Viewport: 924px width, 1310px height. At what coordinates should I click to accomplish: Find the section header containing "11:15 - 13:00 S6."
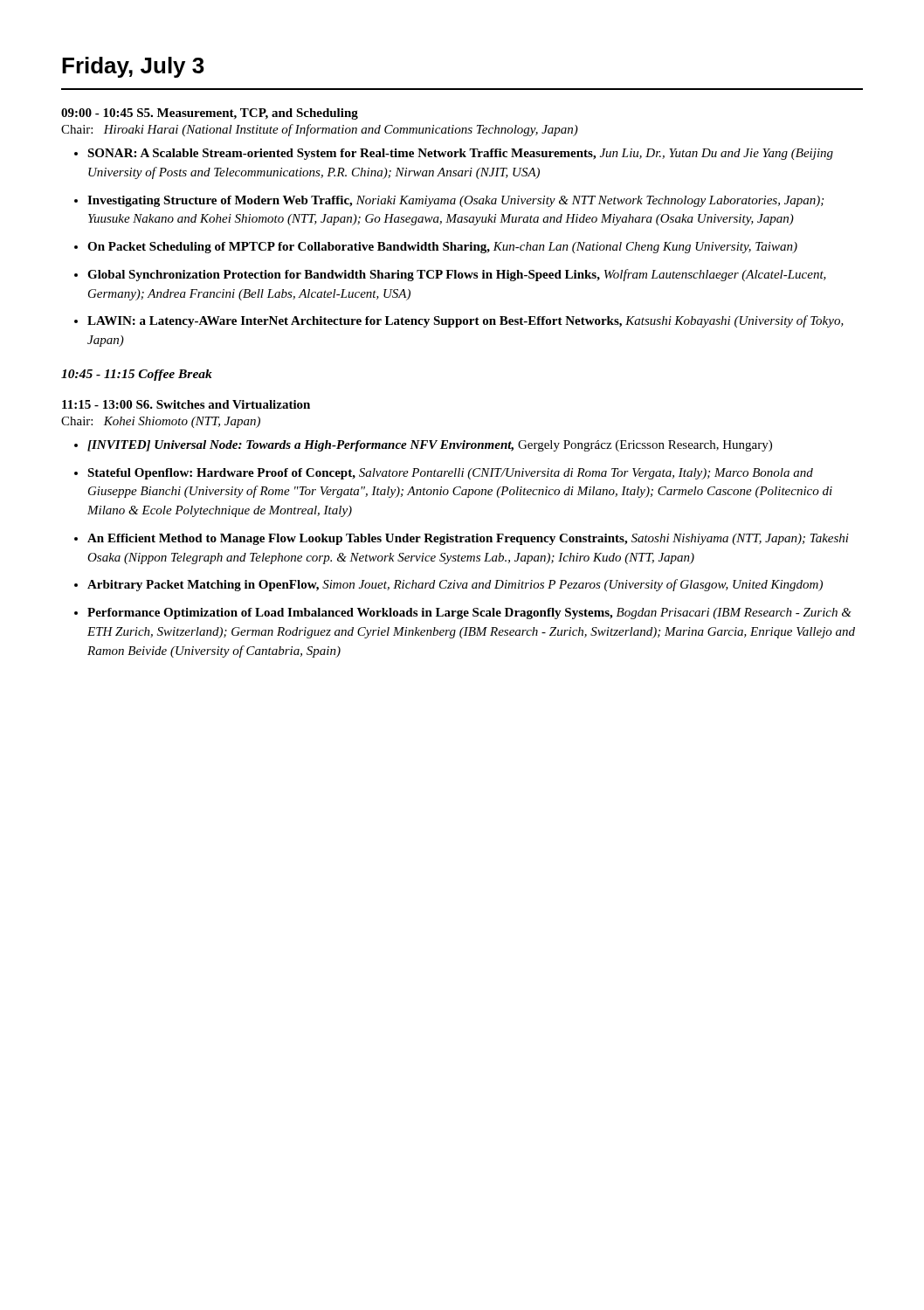click(x=186, y=404)
